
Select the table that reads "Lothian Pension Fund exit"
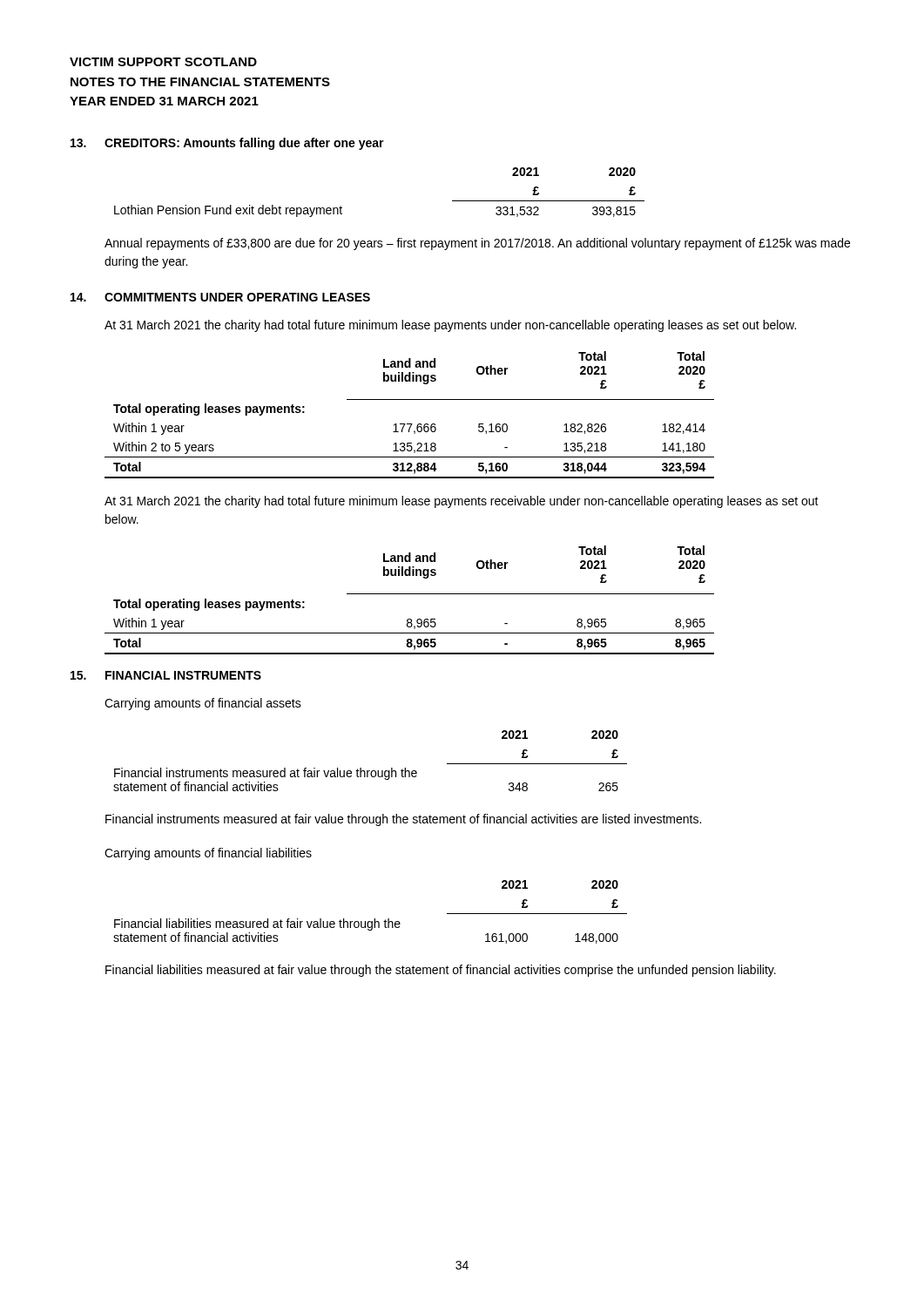click(x=462, y=191)
